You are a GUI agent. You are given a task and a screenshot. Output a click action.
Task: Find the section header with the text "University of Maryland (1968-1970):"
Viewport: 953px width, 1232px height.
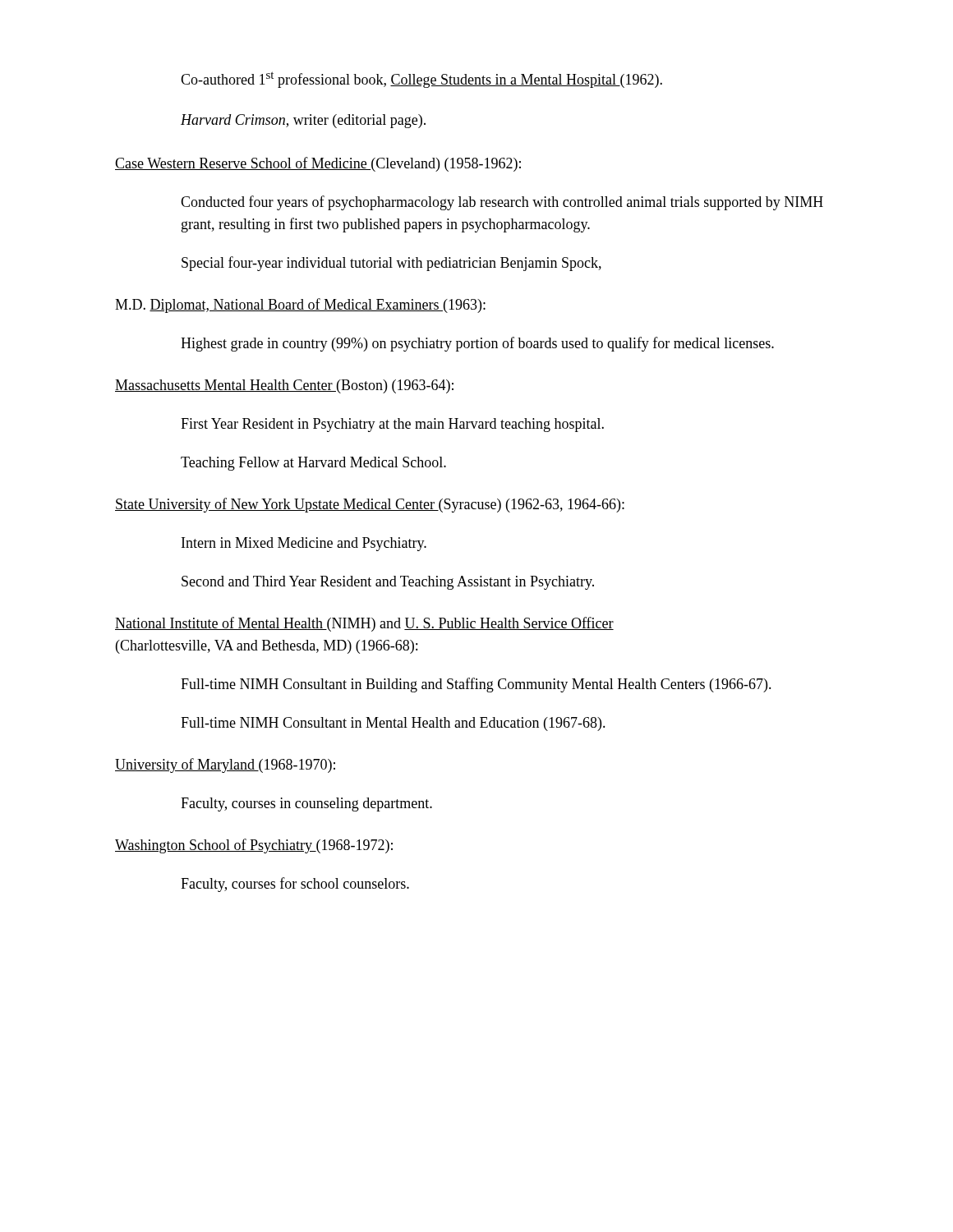[225, 765]
